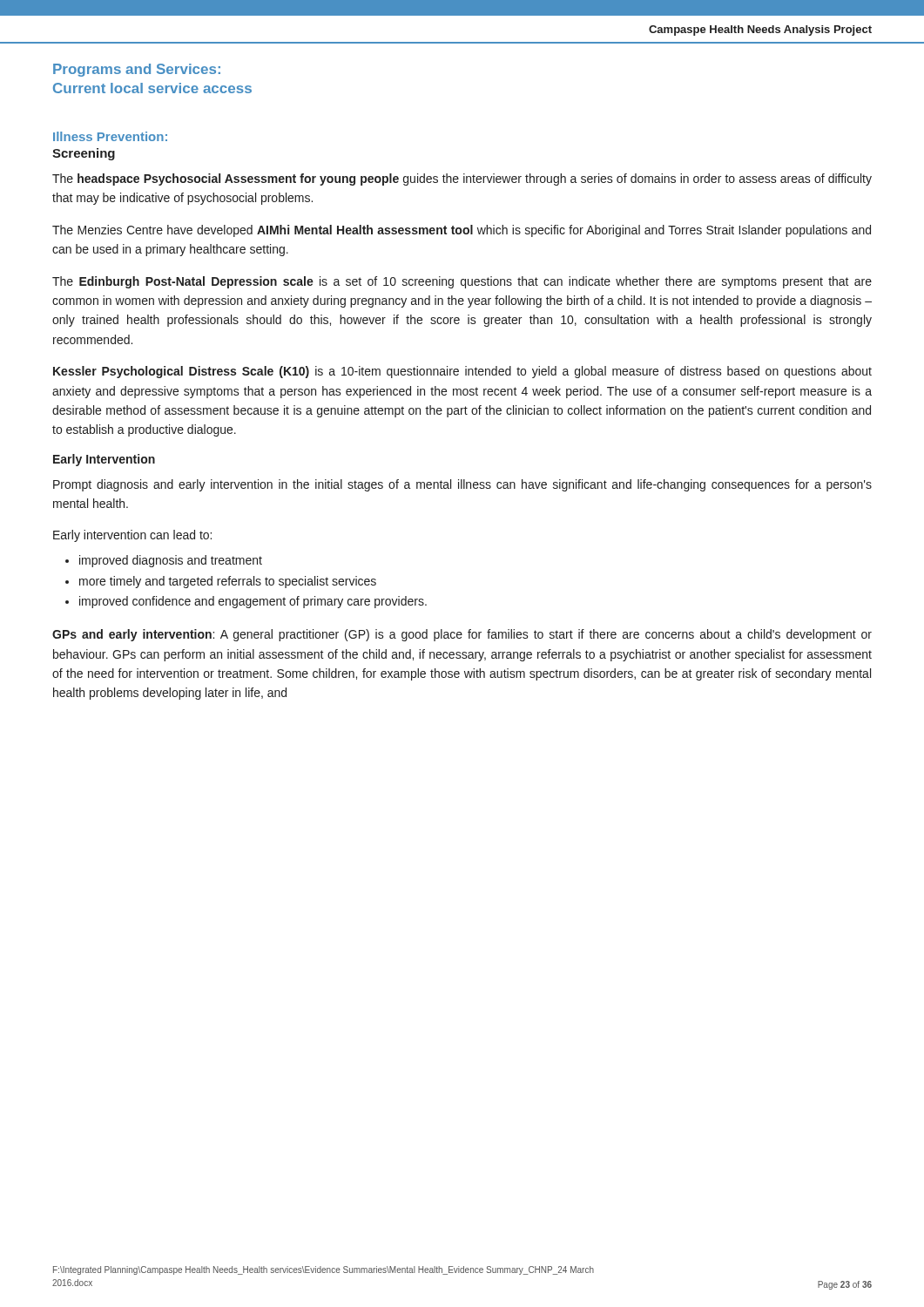924x1307 pixels.
Task: Click the passage that begins "The Menzies Centre have developed AIMhi Mental"
Action: click(462, 240)
